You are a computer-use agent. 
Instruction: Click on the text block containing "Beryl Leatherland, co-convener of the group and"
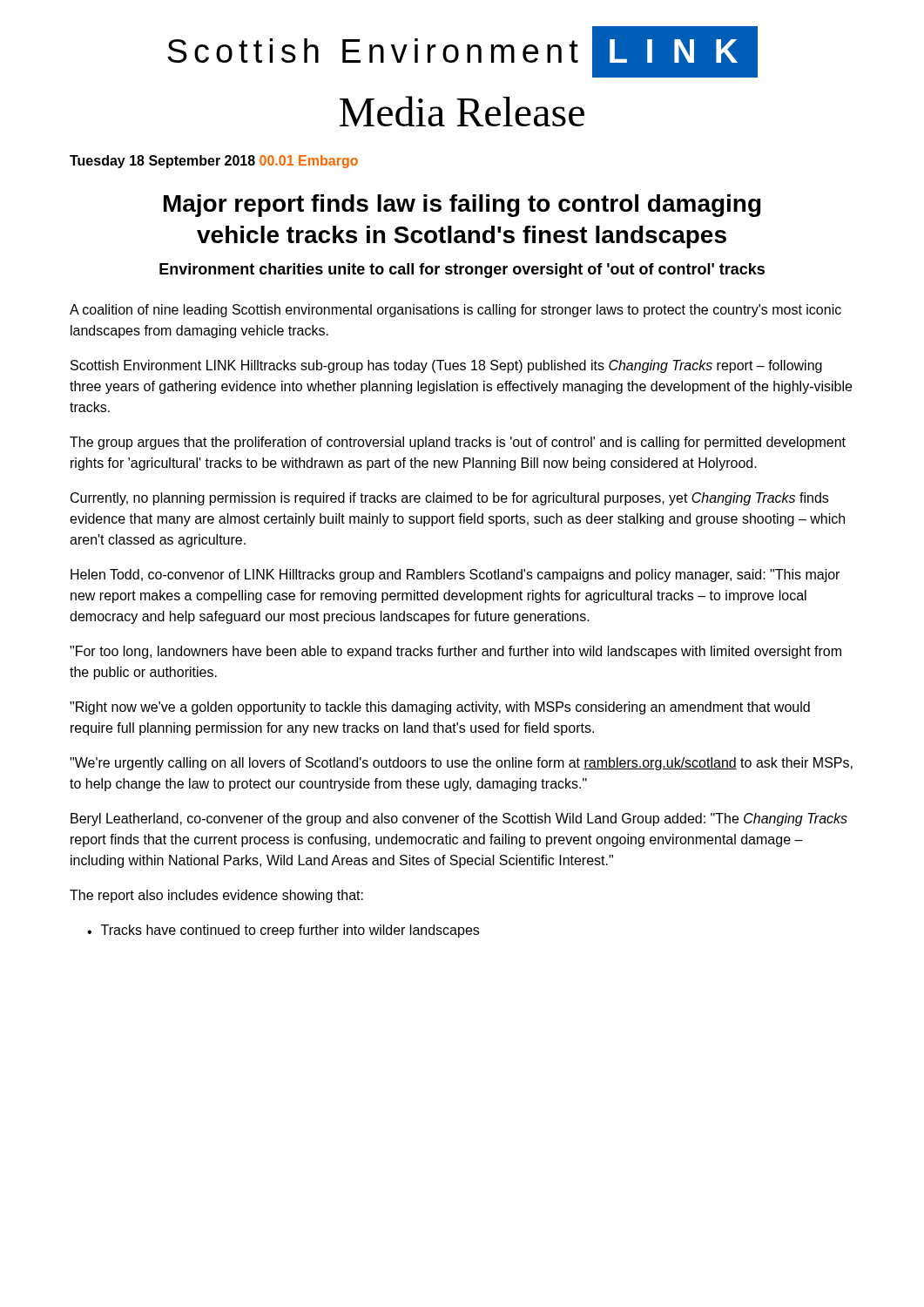click(x=459, y=839)
